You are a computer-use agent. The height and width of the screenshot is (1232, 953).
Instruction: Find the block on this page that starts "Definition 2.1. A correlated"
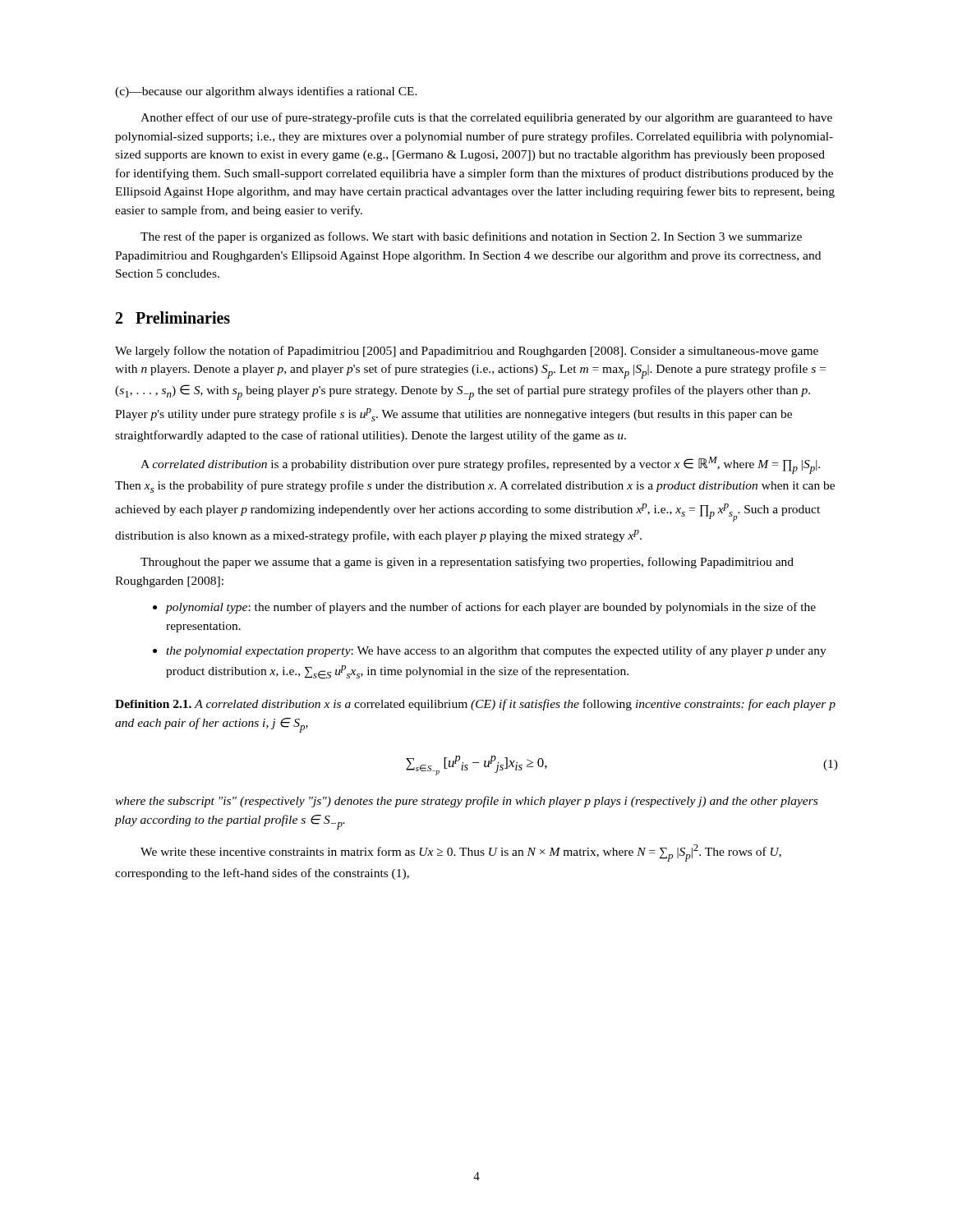coord(475,715)
